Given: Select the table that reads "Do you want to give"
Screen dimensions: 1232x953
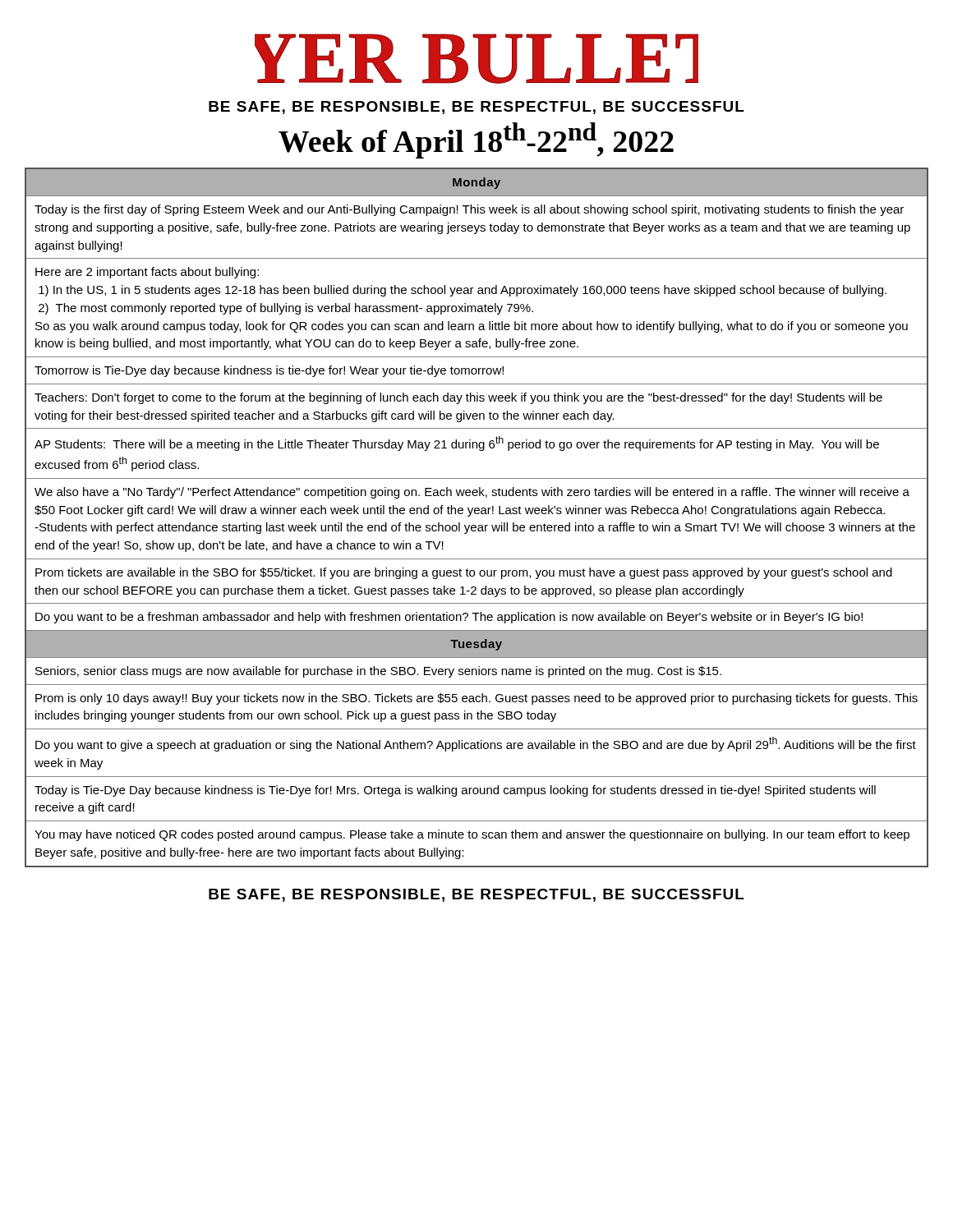Looking at the screenshot, I should click(476, 517).
